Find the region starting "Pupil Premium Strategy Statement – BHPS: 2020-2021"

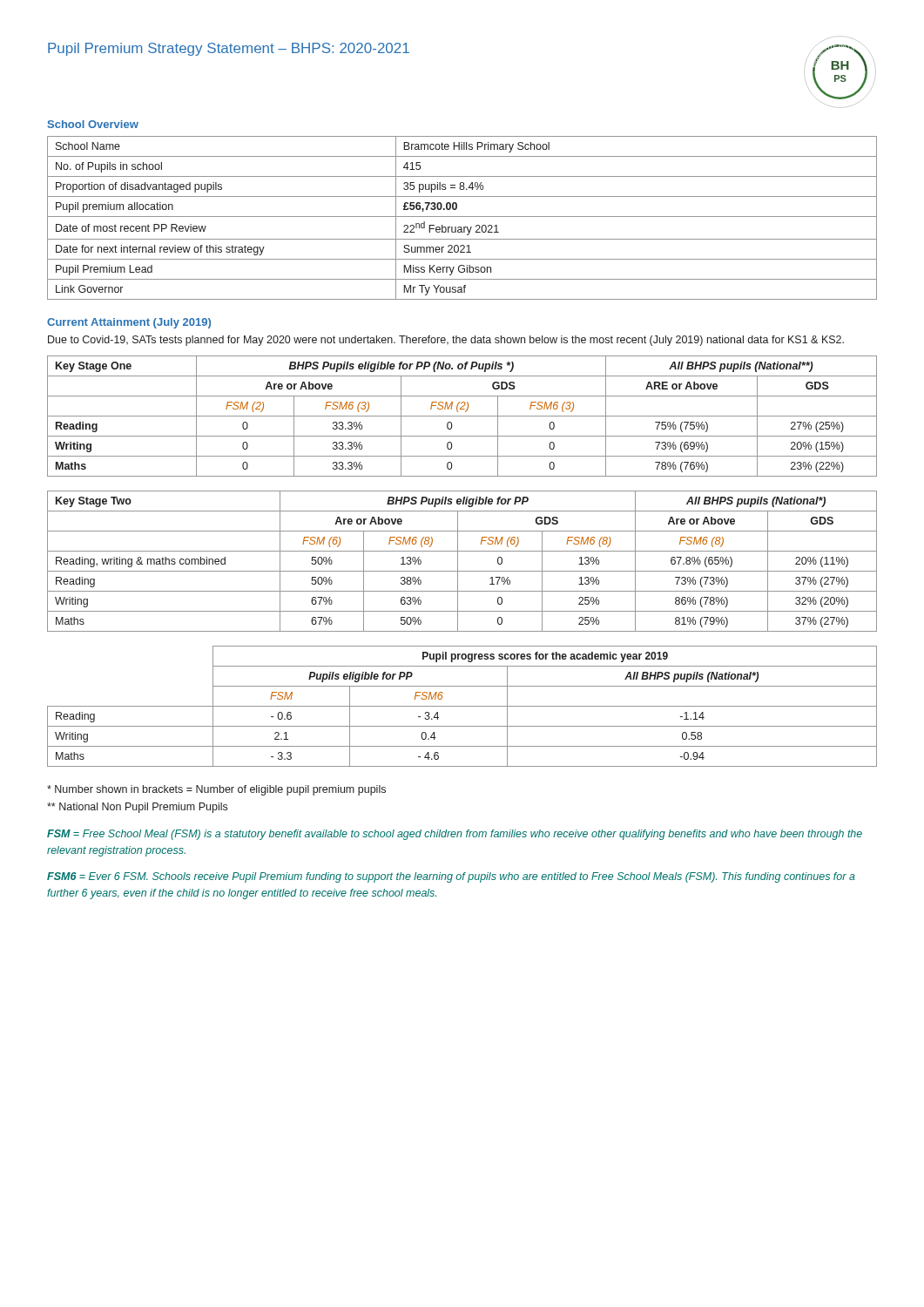pos(229,48)
